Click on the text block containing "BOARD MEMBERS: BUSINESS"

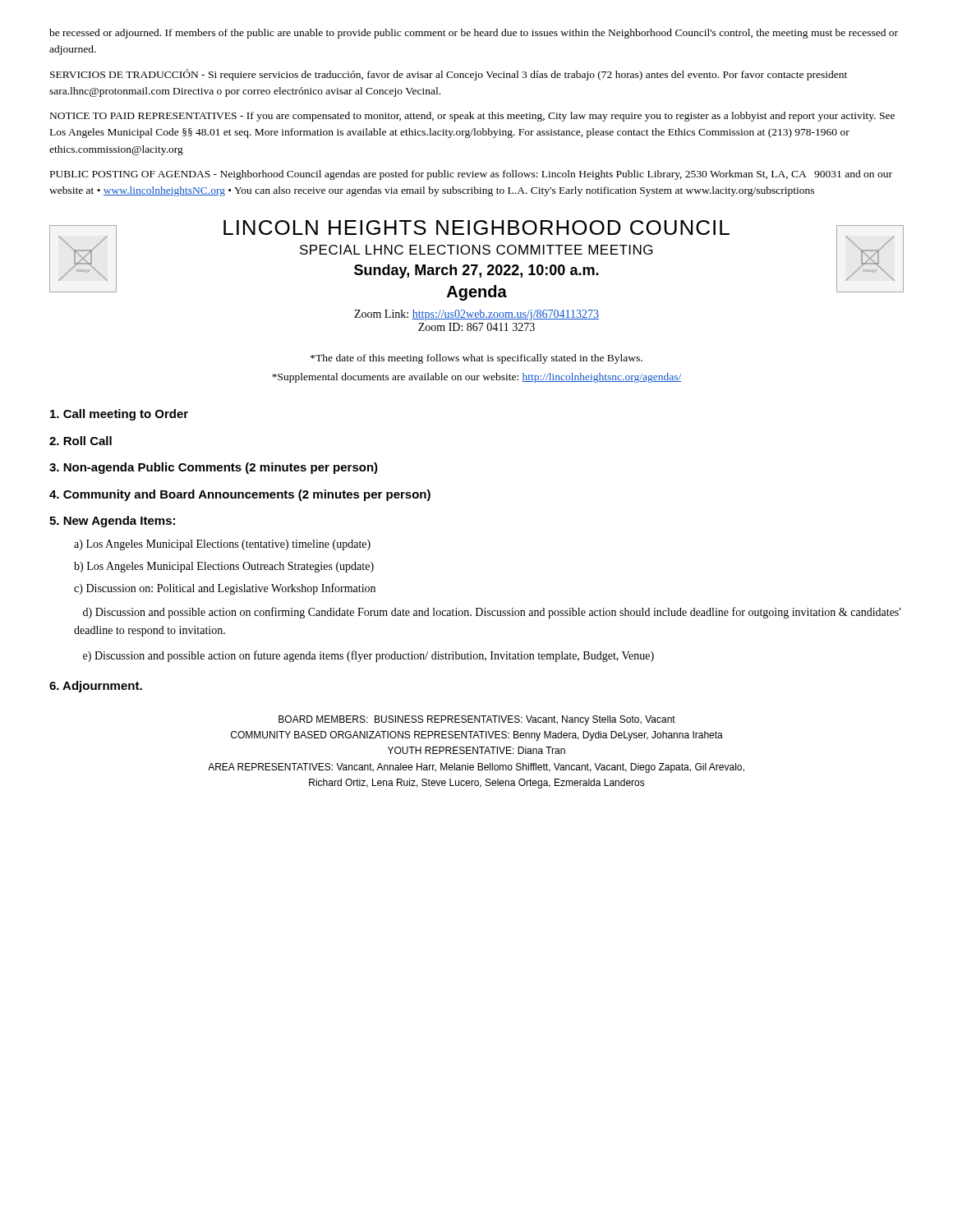coord(476,751)
